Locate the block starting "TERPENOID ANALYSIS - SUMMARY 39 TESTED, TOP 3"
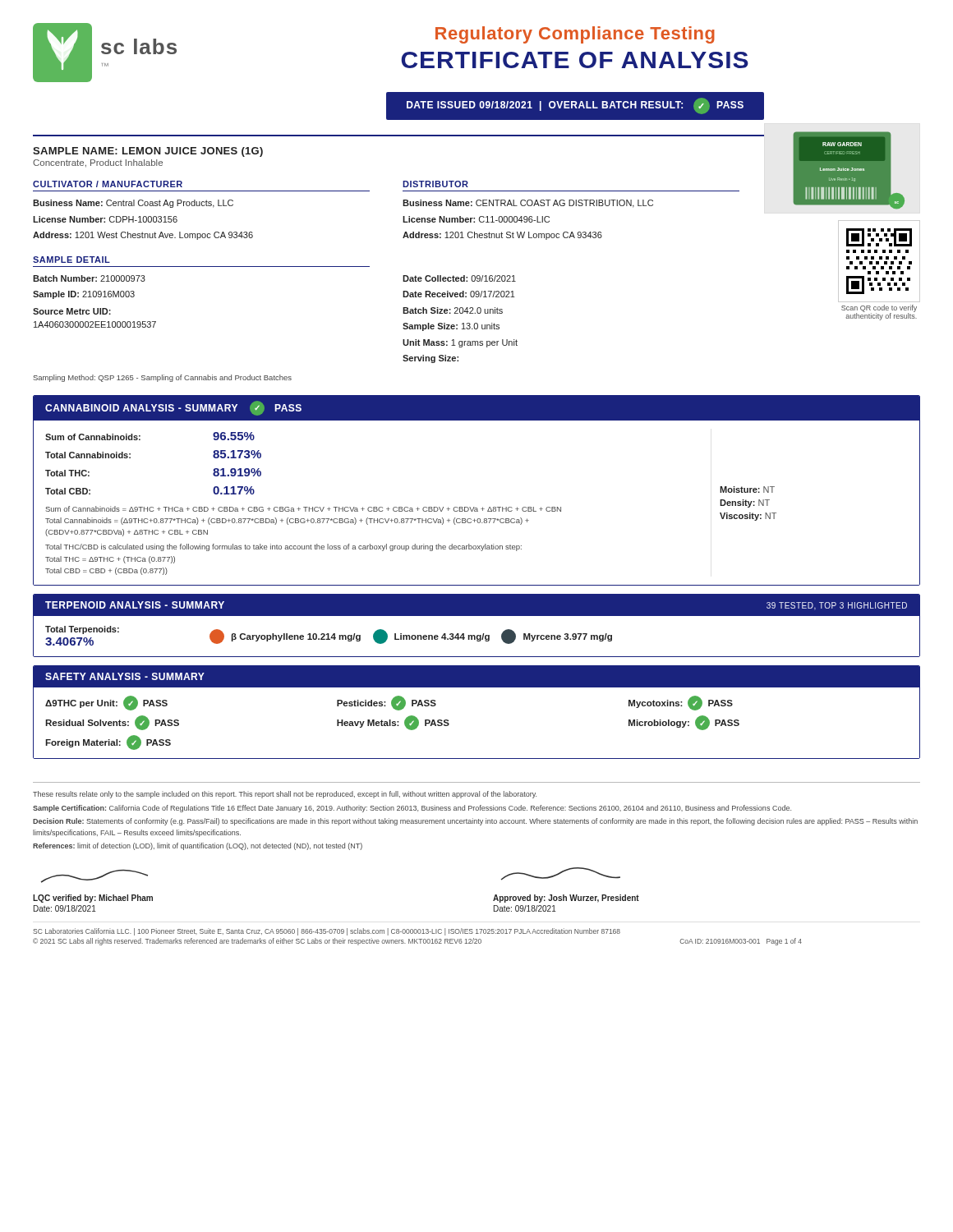 [476, 605]
